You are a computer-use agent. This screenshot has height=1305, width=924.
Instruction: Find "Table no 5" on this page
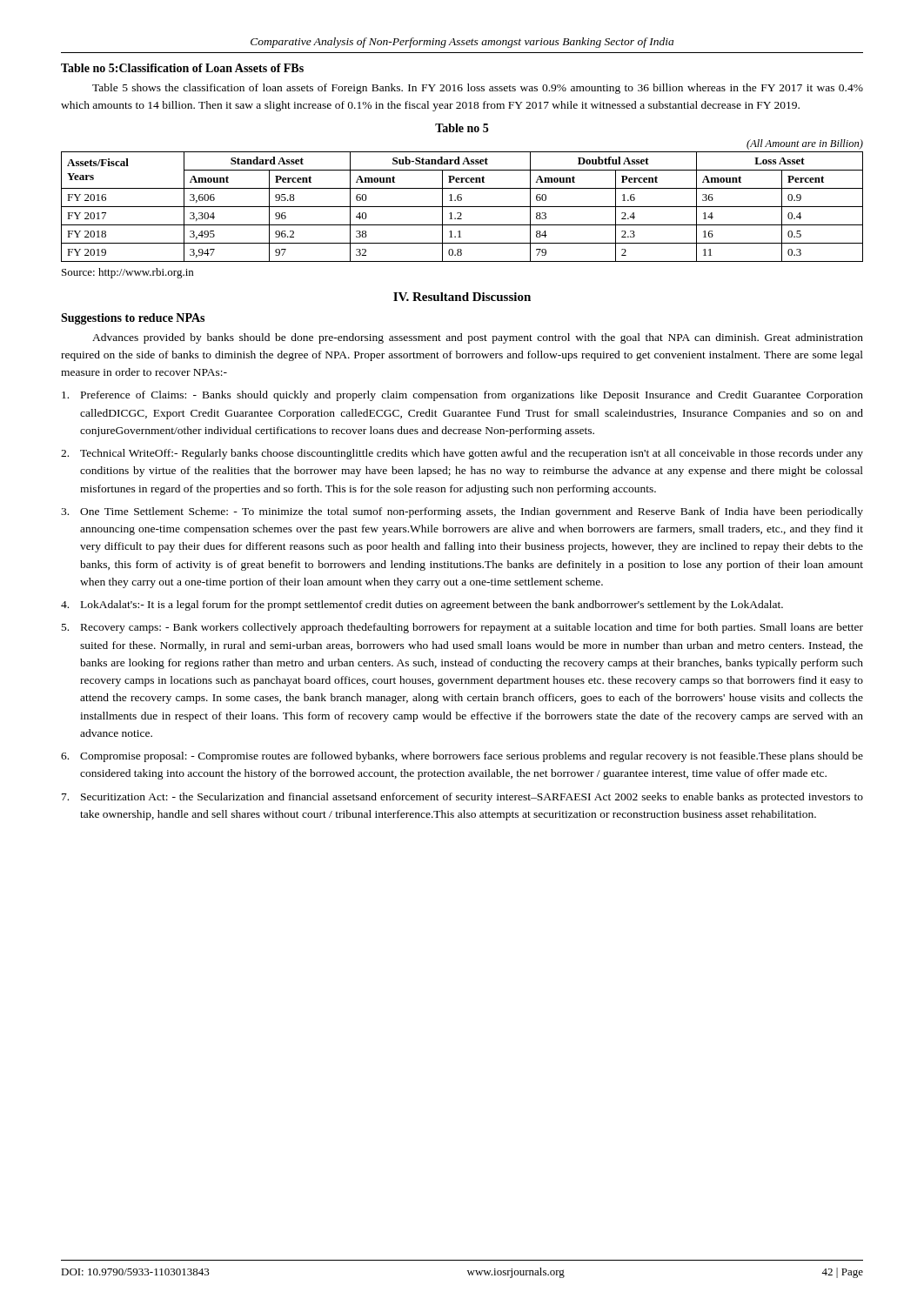[462, 128]
